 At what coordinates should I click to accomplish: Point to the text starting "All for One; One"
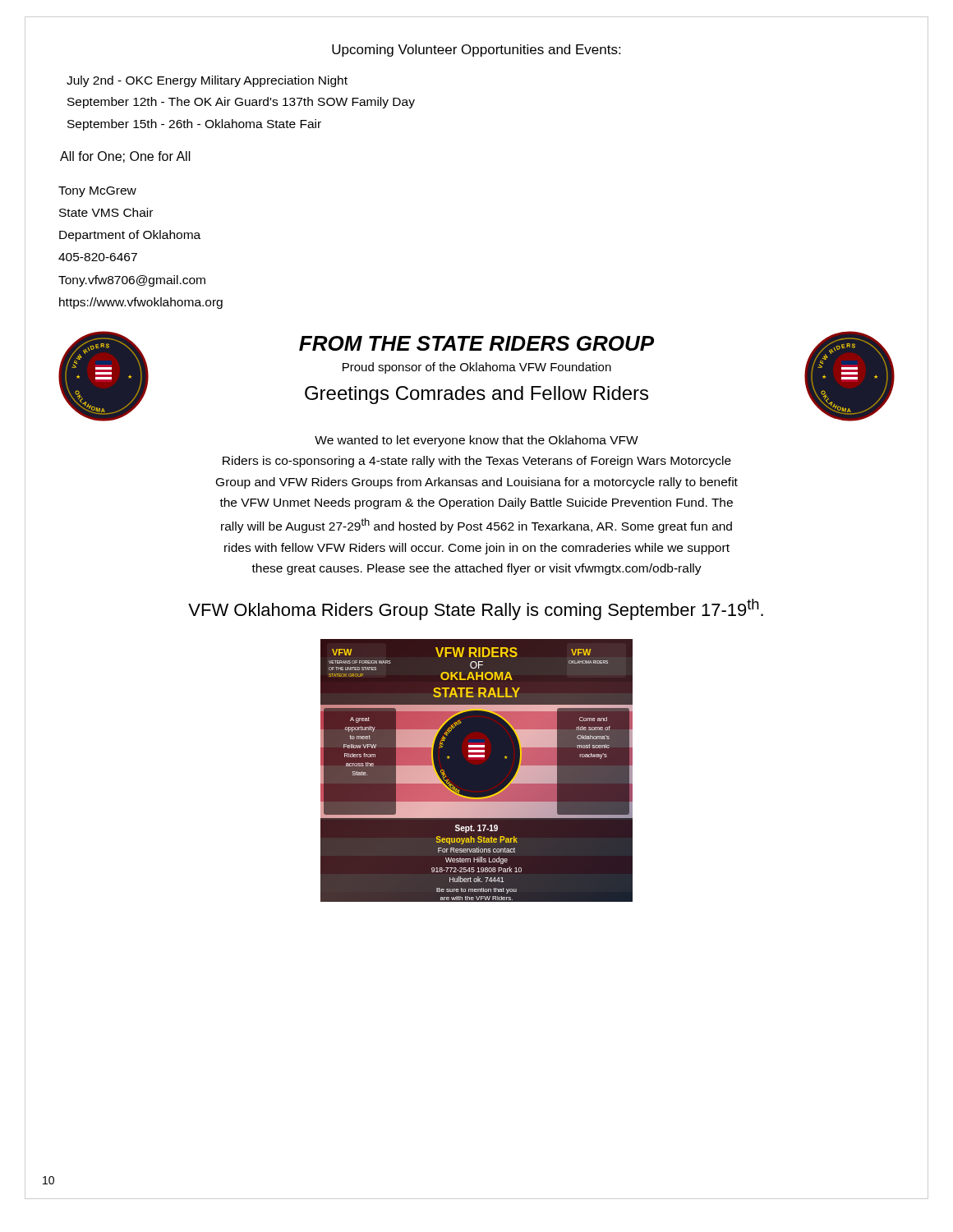125,157
